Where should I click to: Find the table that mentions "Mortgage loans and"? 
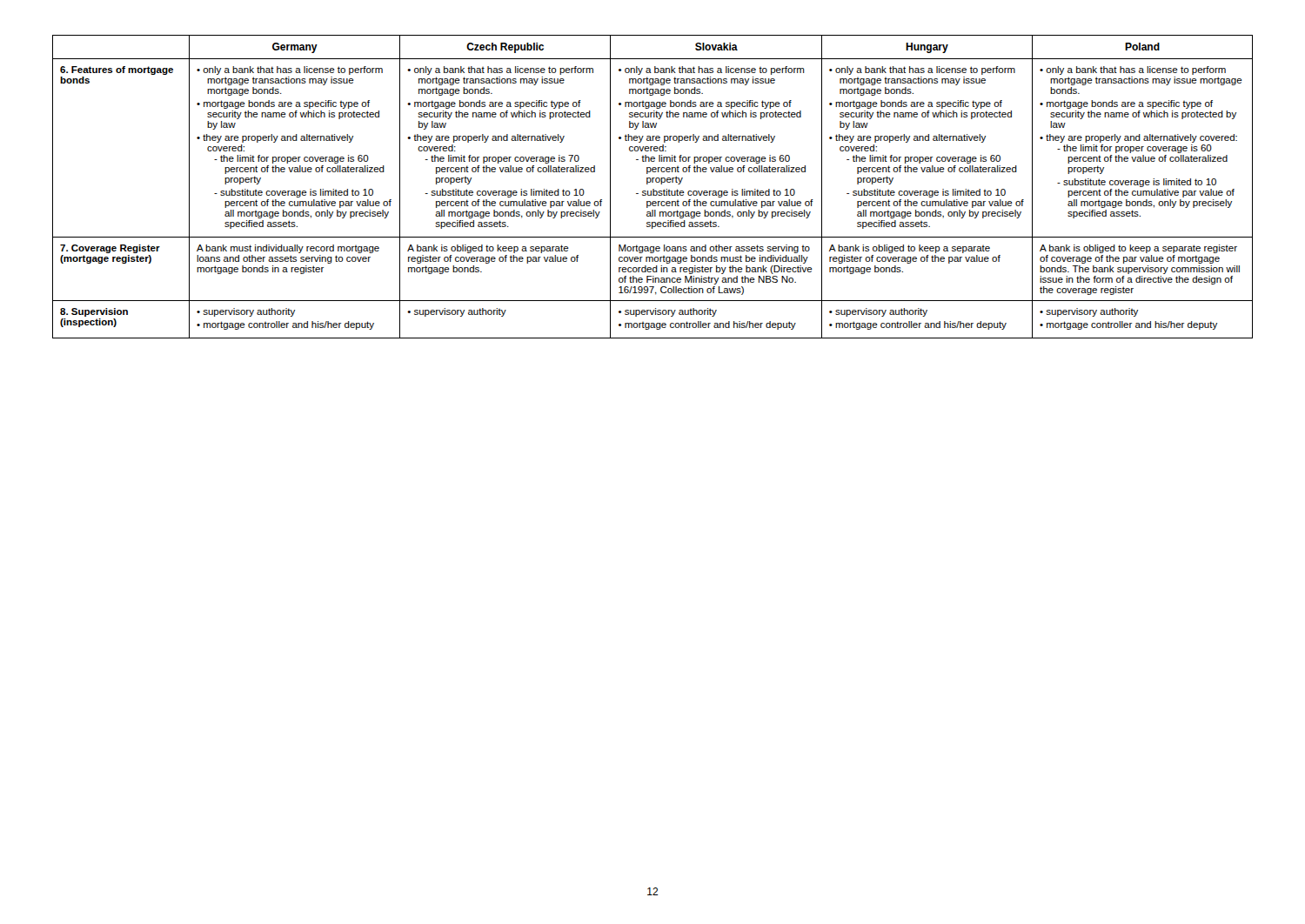tap(652, 187)
